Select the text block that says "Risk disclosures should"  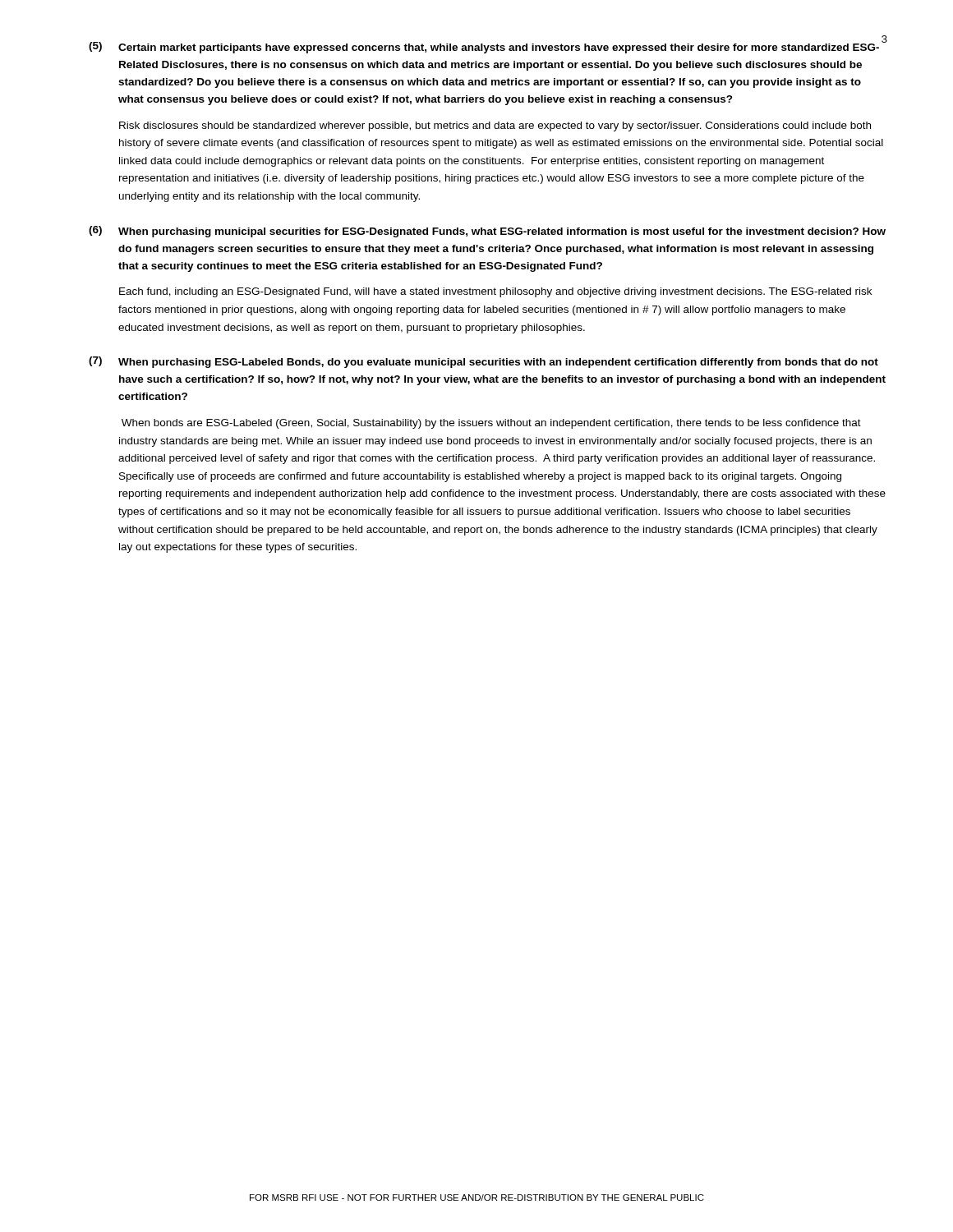coord(501,160)
